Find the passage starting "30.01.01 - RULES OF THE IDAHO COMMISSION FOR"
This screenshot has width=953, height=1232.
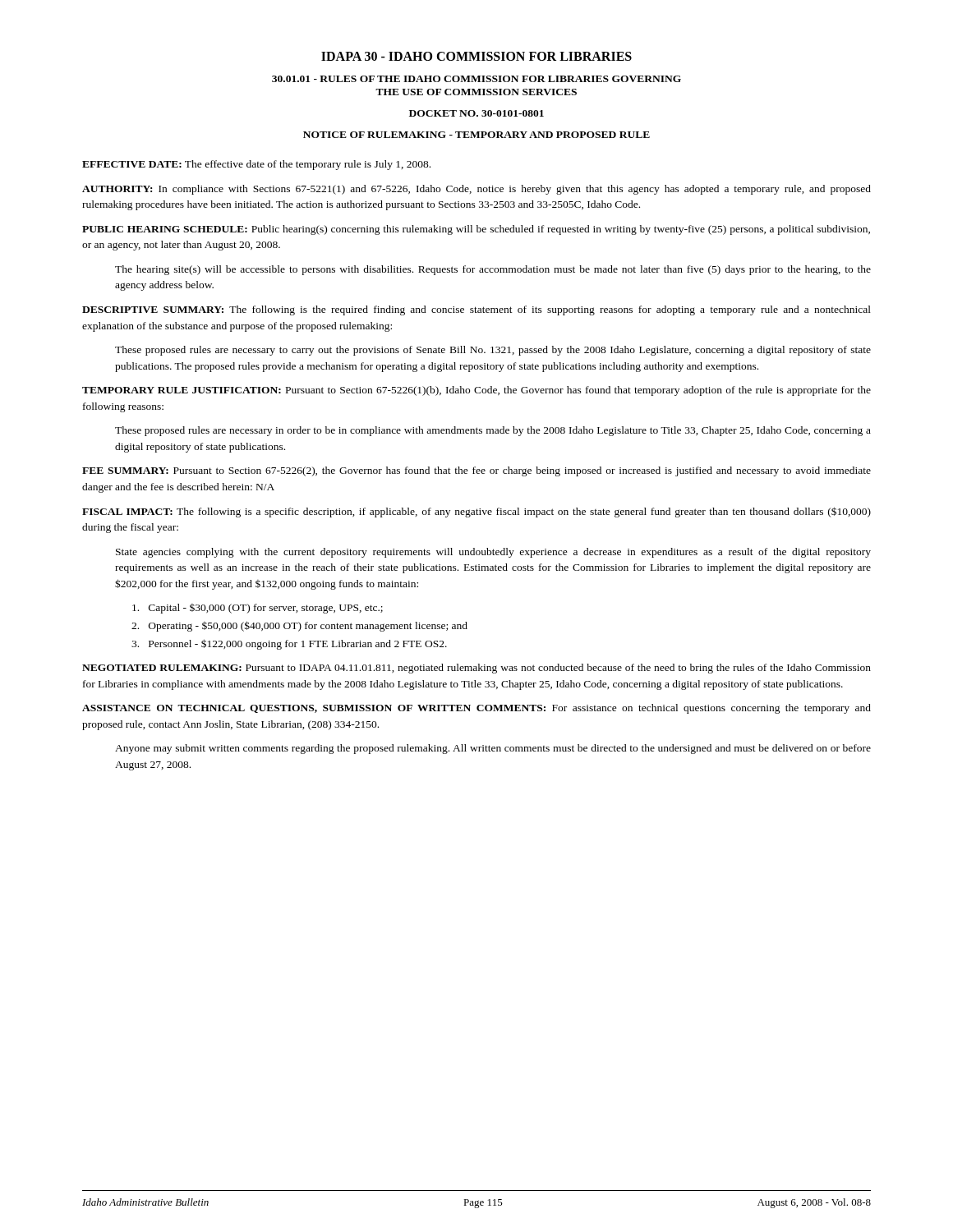click(x=476, y=85)
